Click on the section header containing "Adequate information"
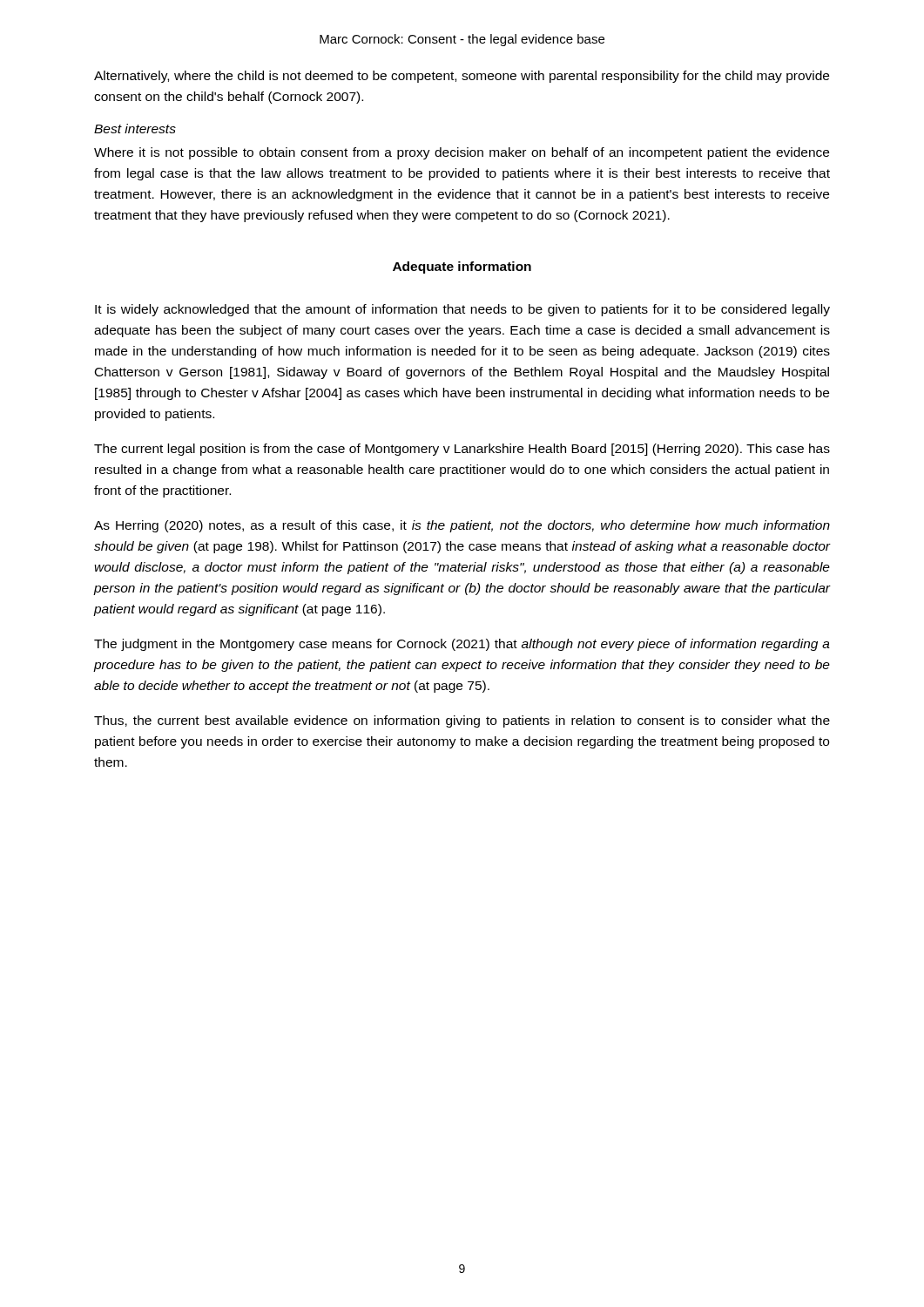Screen dimensions: 1307x924 click(462, 266)
